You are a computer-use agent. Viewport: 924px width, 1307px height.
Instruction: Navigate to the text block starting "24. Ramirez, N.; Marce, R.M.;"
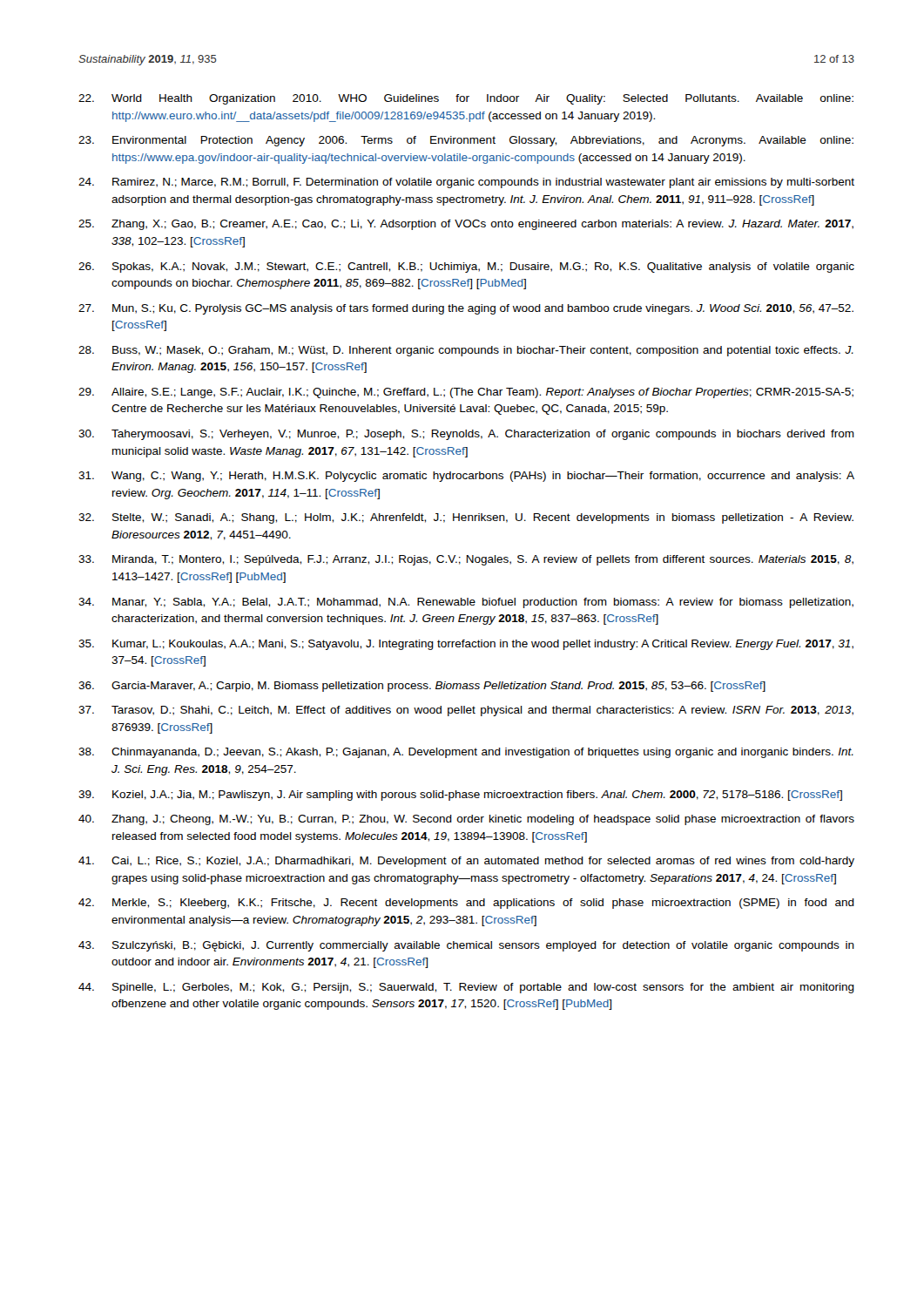[466, 191]
